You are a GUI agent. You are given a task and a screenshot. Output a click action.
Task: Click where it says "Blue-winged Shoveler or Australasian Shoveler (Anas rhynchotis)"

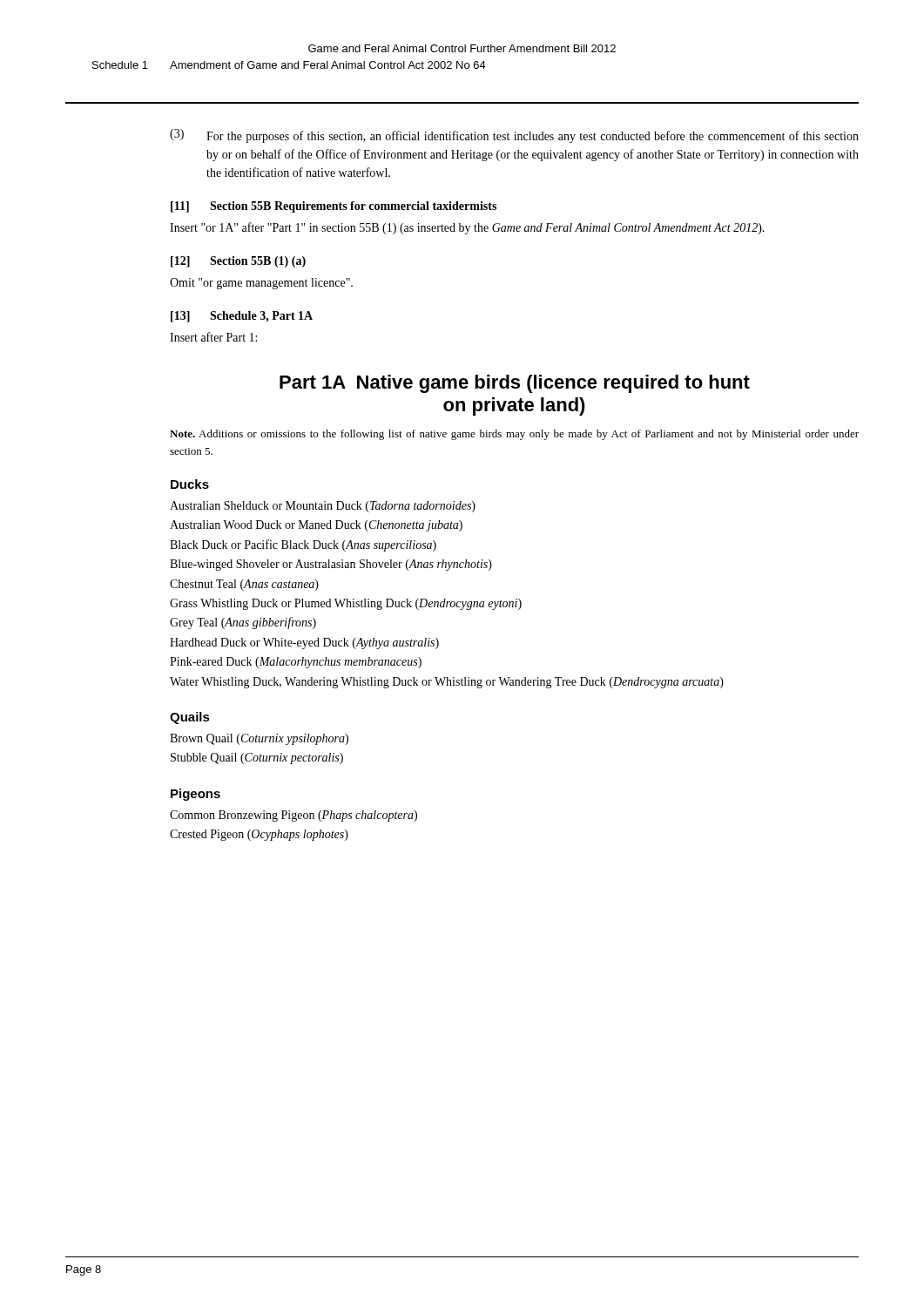[x=331, y=564]
